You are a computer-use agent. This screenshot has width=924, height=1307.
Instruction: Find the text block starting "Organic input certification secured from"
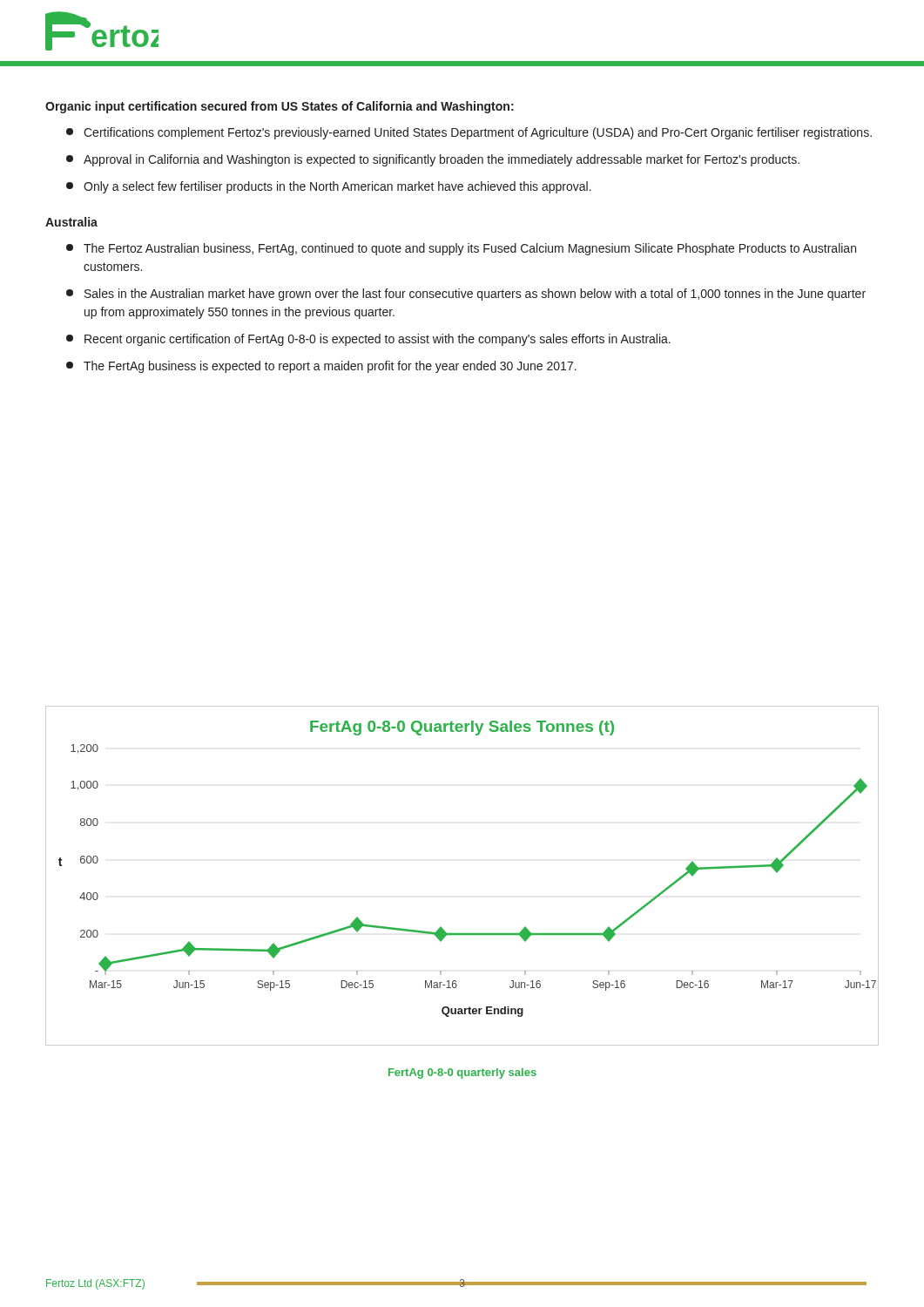point(280,106)
